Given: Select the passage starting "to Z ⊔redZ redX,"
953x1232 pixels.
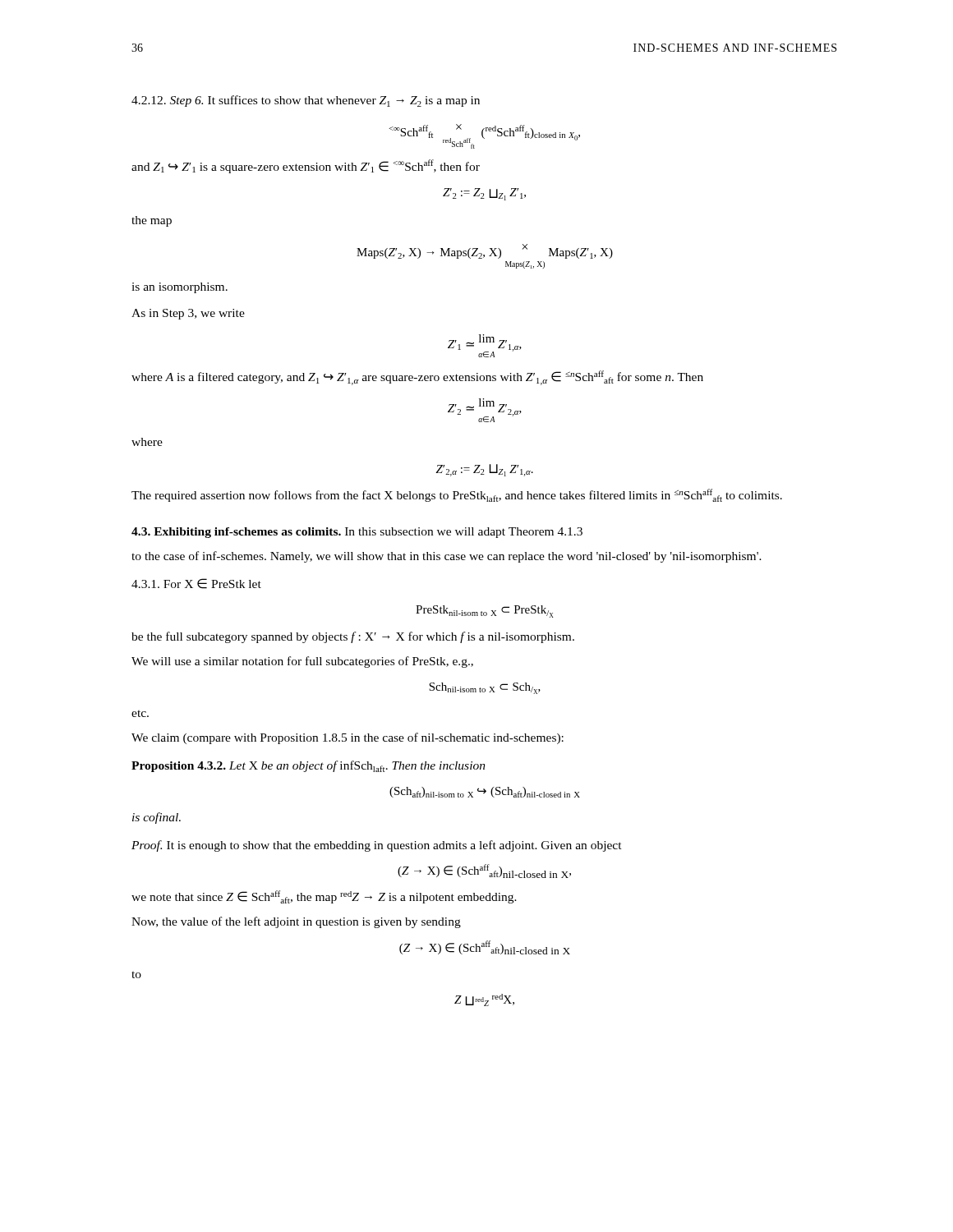Looking at the screenshot, I should 485,988.
